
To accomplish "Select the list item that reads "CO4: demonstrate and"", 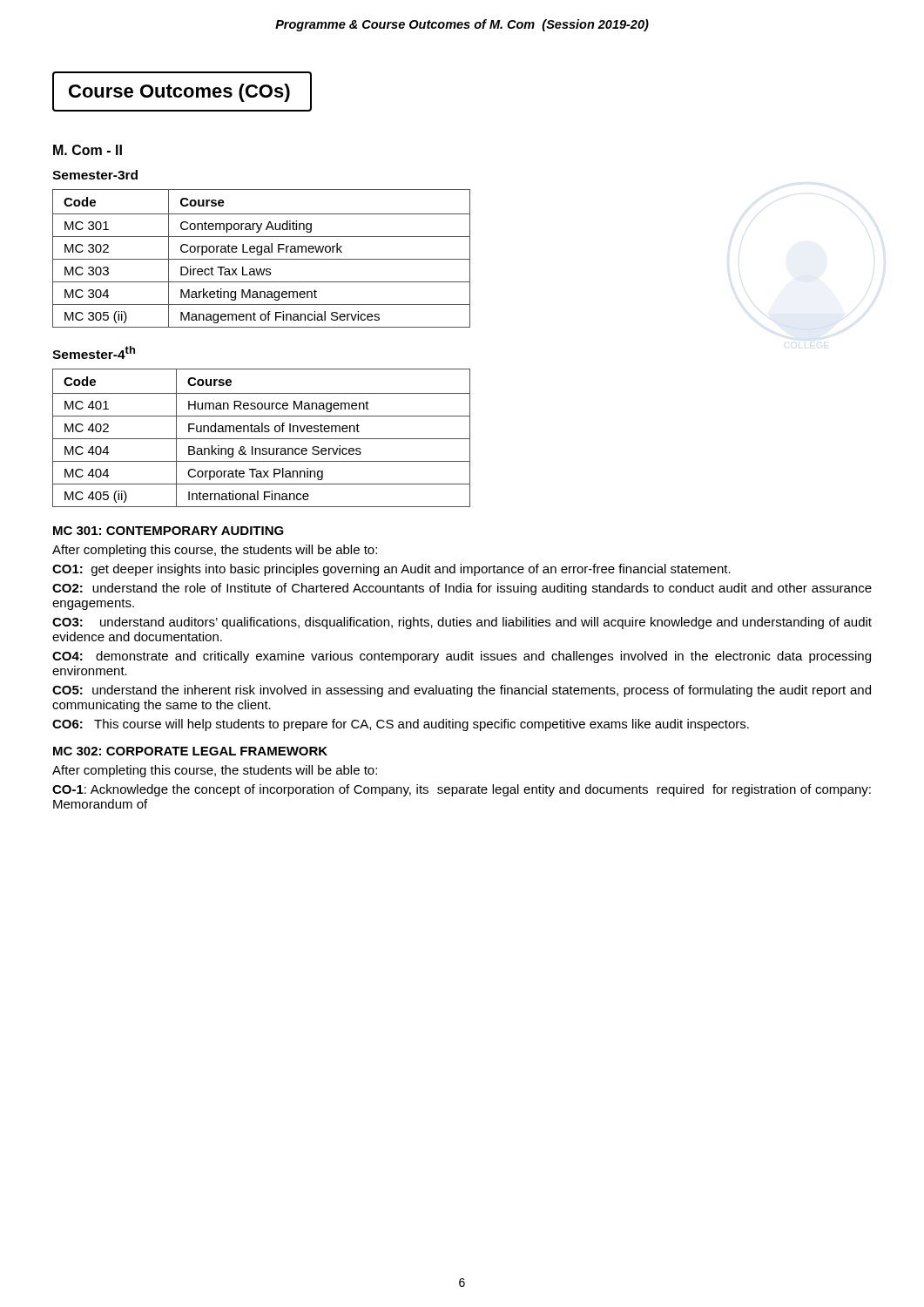I will [462, 663].
